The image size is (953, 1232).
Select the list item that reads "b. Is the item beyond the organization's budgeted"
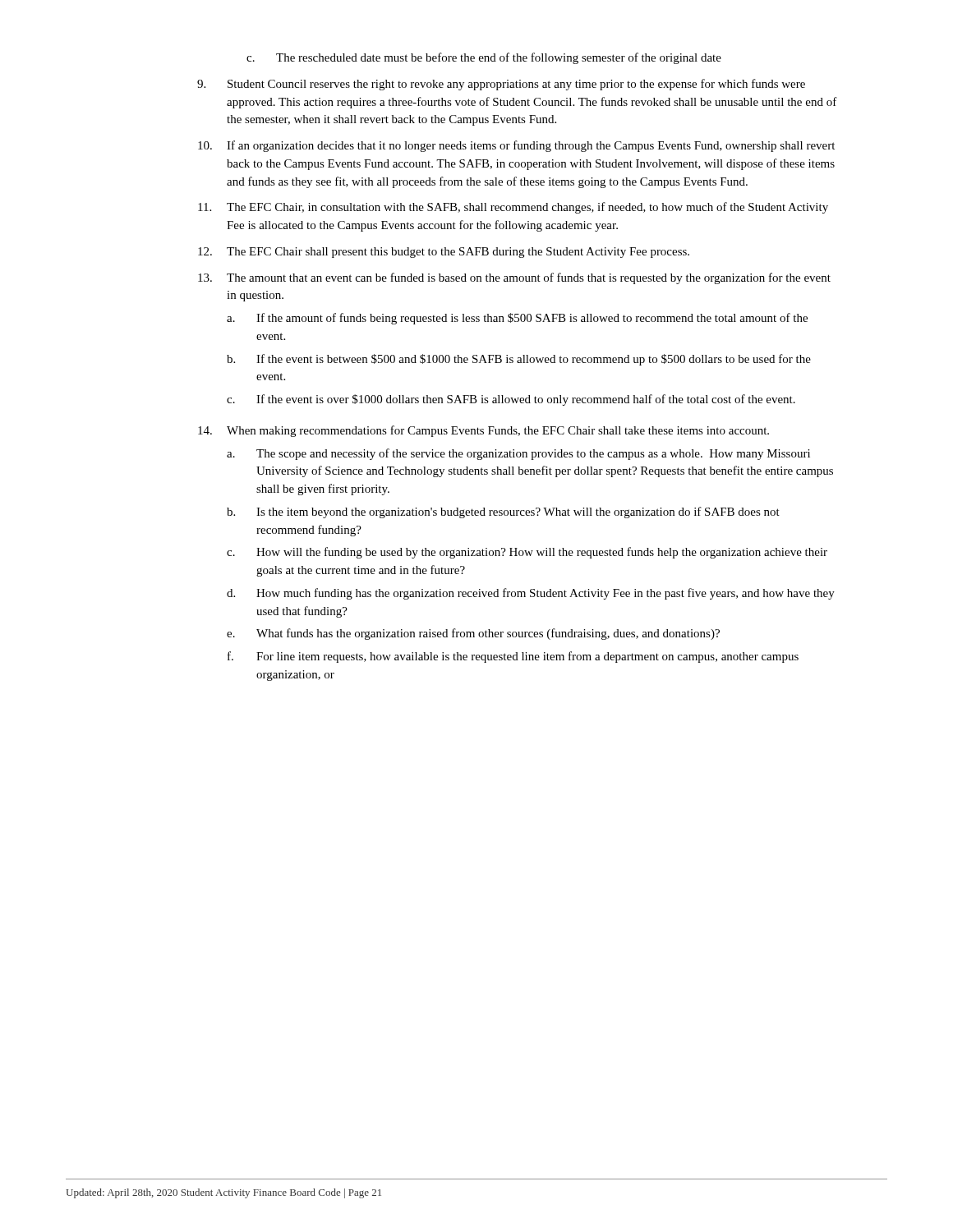point(532,521)
